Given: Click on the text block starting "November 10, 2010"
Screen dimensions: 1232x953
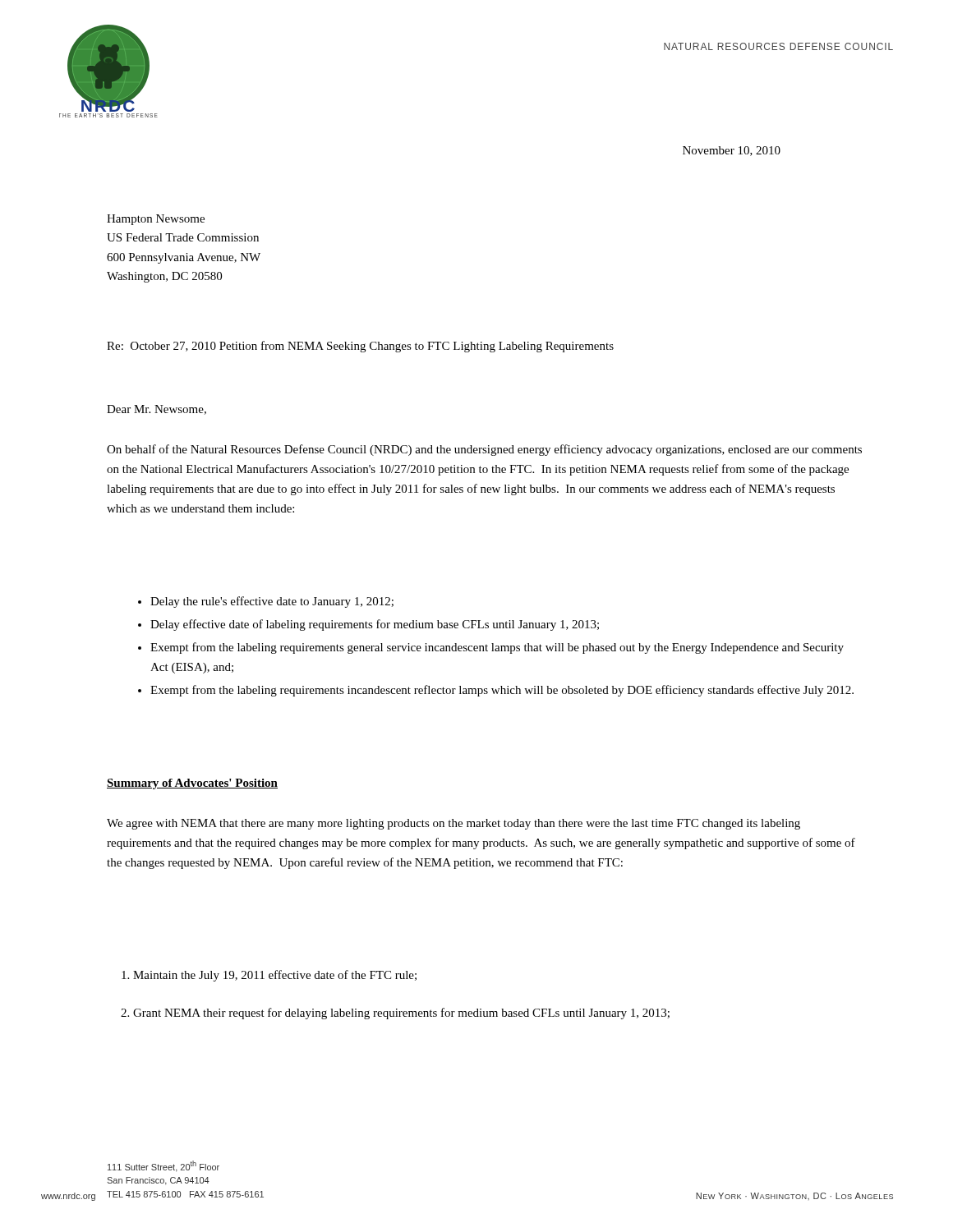Looking at the screenshot, I should (731, 150).
